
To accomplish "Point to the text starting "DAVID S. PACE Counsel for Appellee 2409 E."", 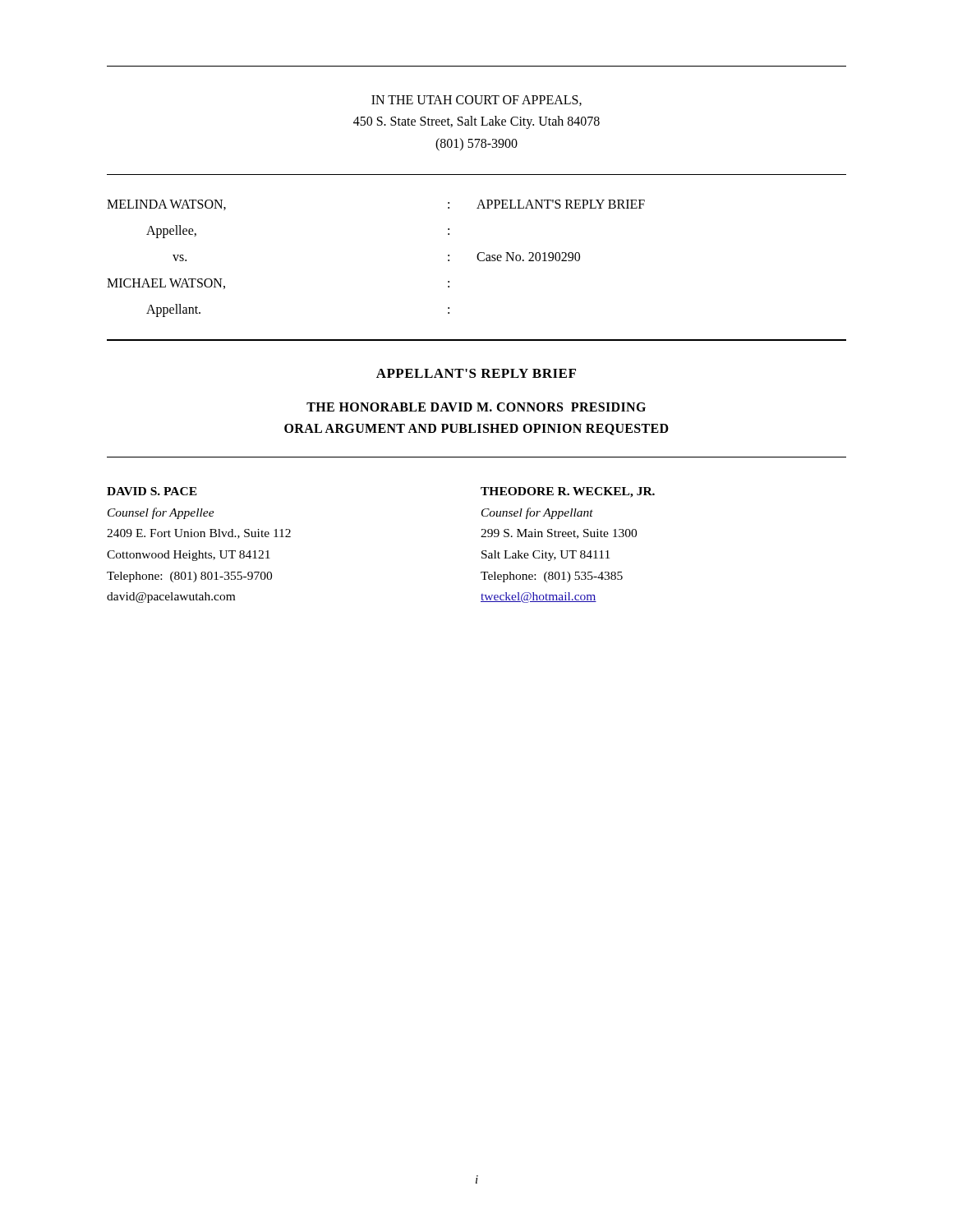I will pos(199,543).
